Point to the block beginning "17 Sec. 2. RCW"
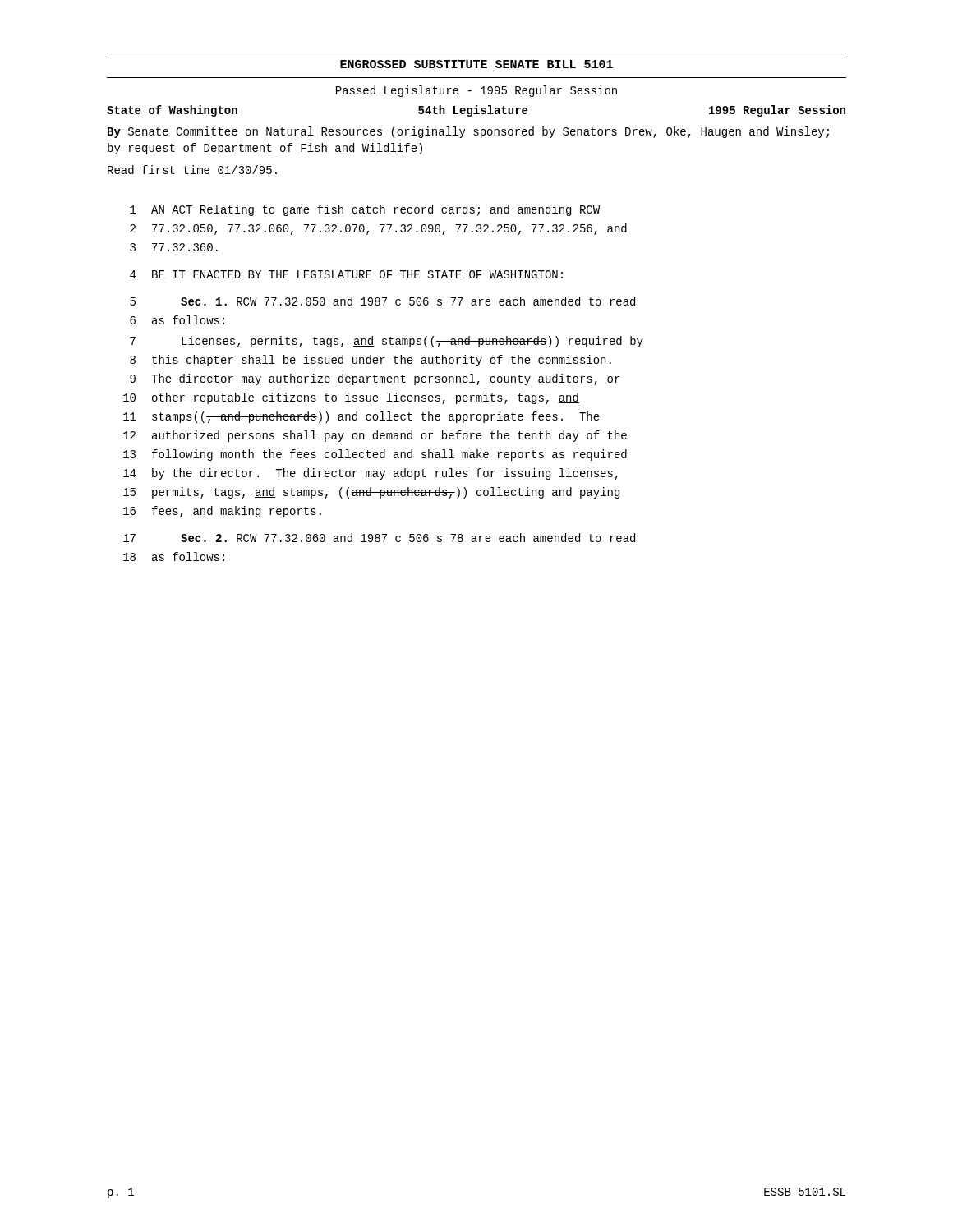 (x=476, y=548)
